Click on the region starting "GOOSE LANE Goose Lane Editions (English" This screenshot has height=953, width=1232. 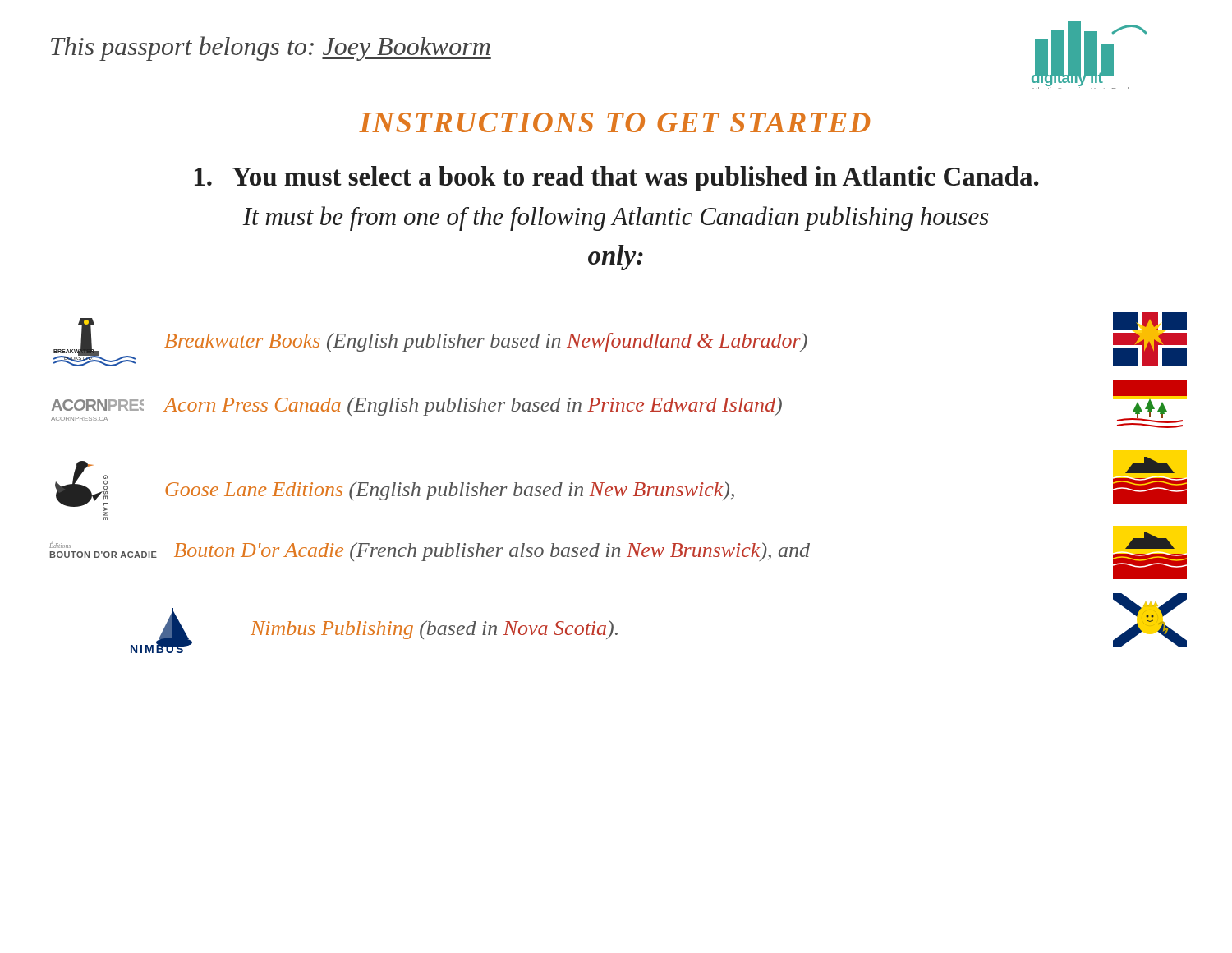click(392, 489)
